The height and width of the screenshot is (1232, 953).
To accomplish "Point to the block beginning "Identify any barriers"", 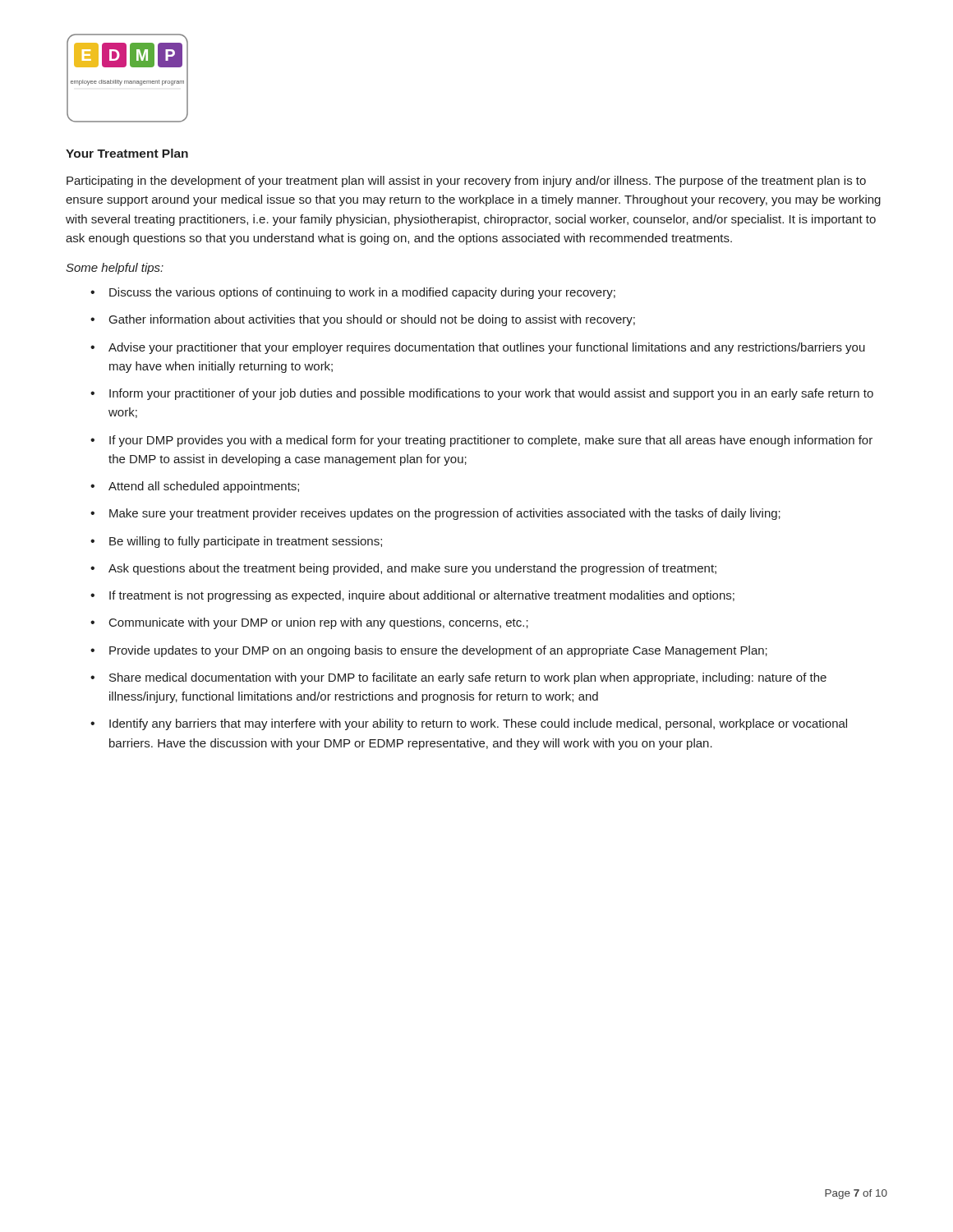I will (x=478, y=733).
